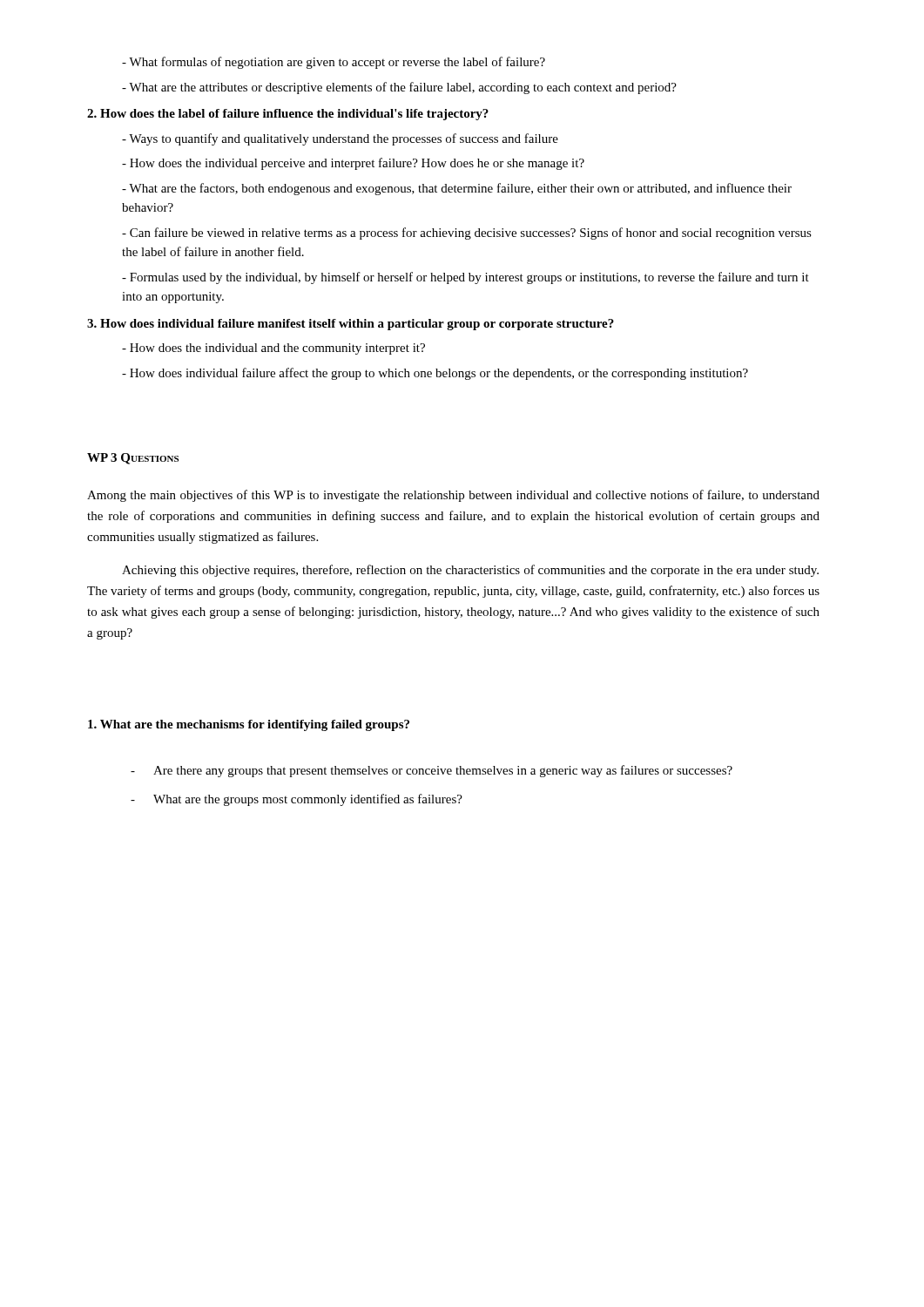Select the block starting "Can failure be viewed in relative terms as"
924x1307 pixels.
[467, 242]
